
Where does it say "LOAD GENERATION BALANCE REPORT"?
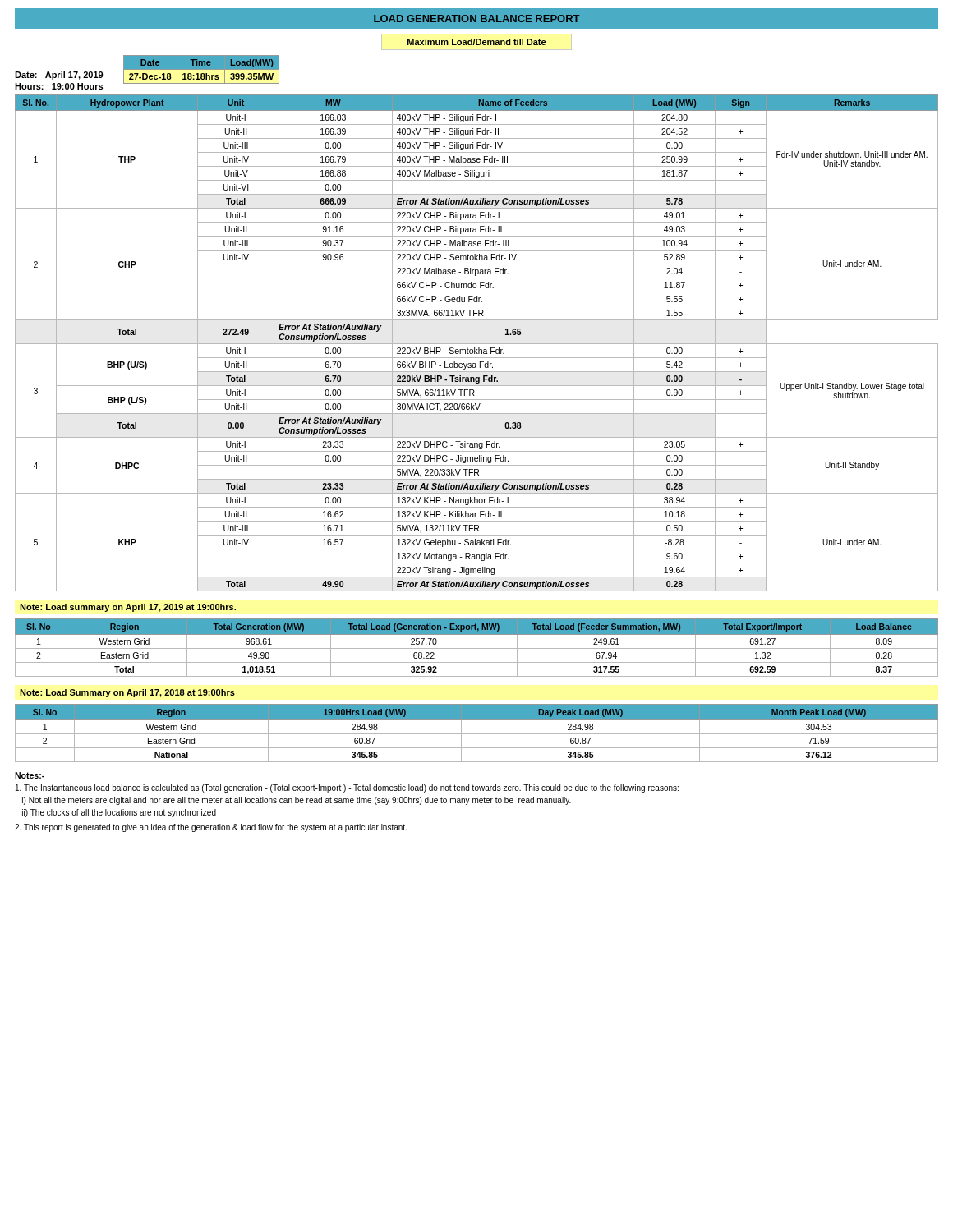coord(476,18)
